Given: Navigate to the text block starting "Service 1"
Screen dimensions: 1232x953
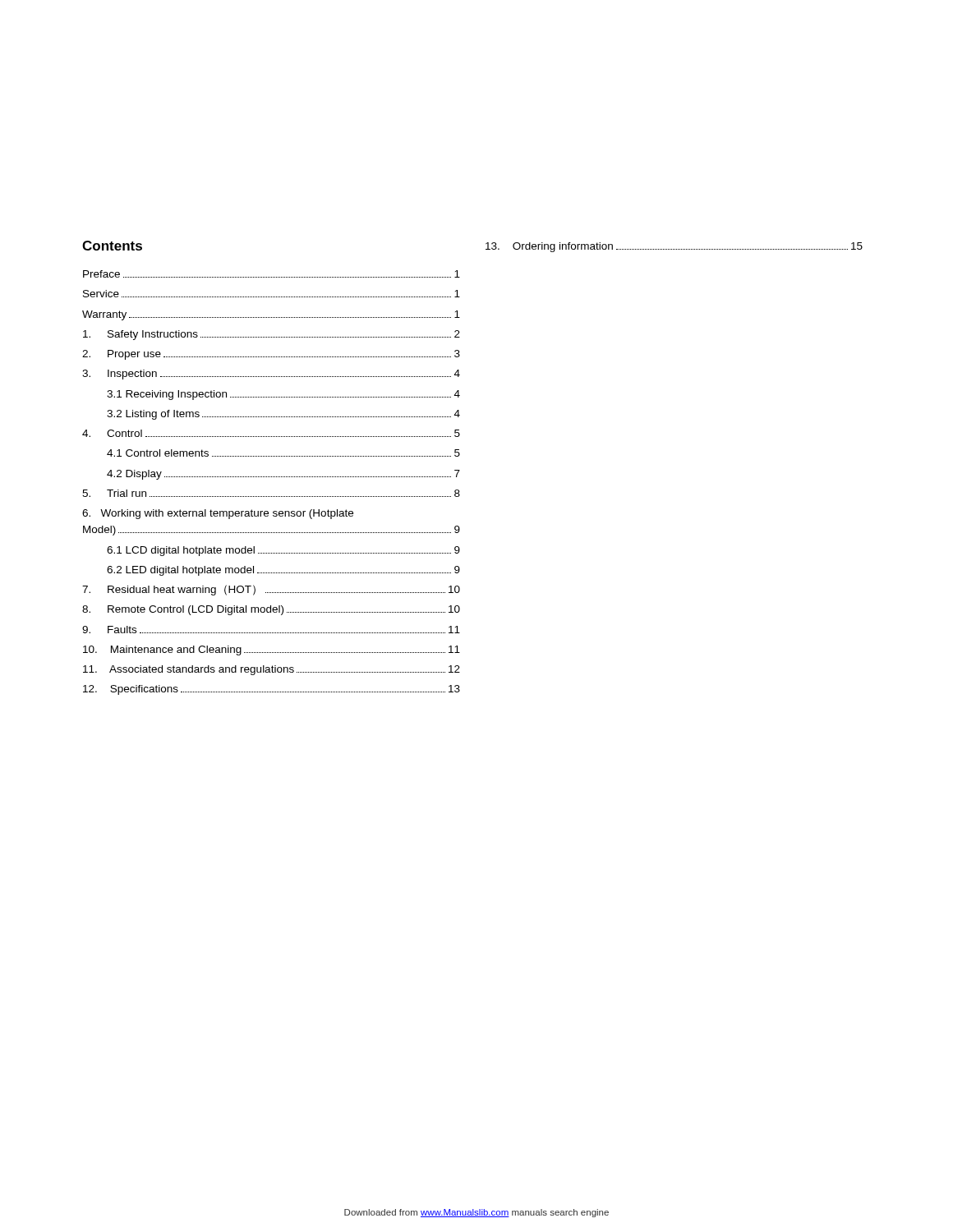Looking at the screenshot, I should (x=271, y=294).
